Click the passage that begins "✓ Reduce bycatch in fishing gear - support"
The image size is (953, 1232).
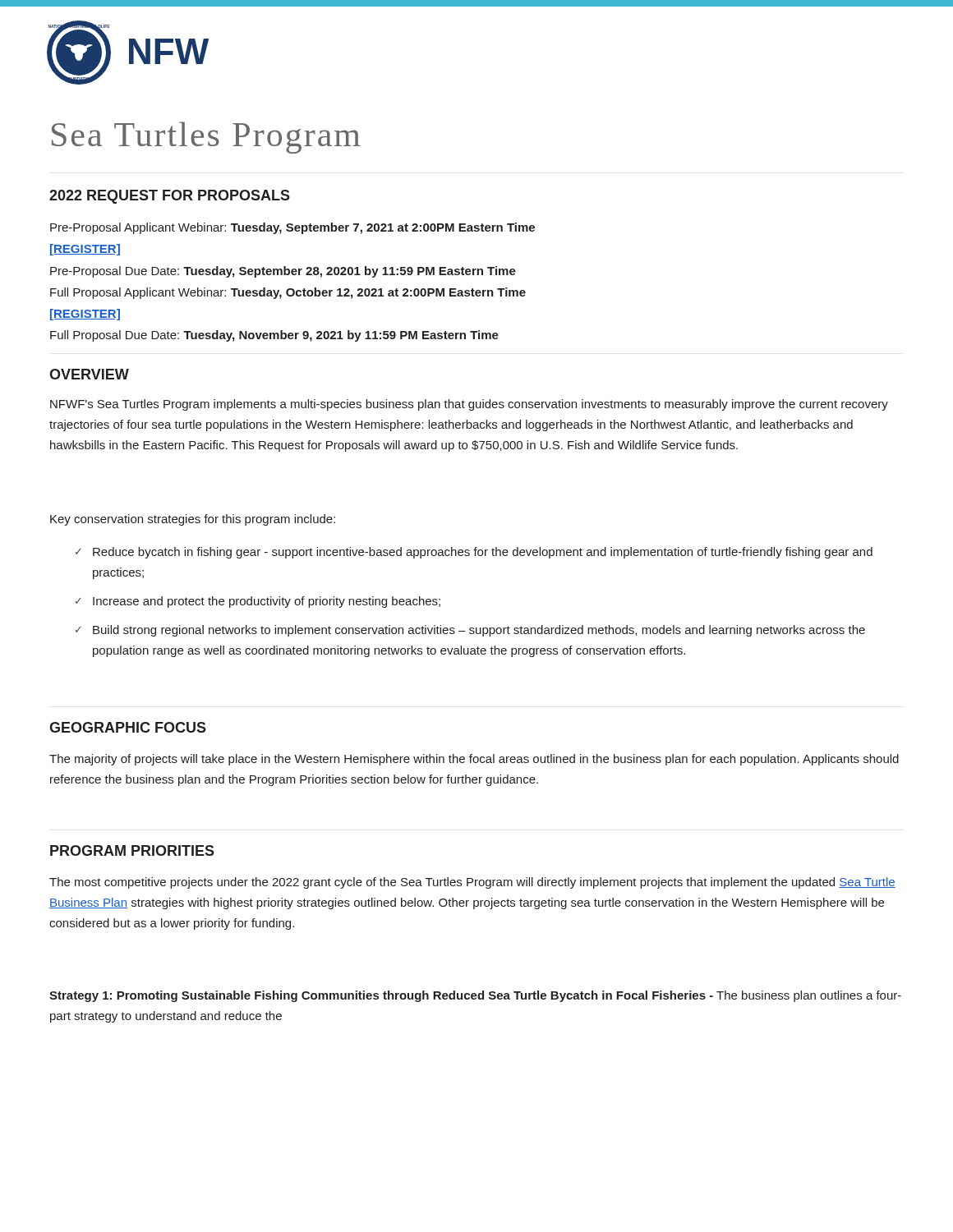489,562
